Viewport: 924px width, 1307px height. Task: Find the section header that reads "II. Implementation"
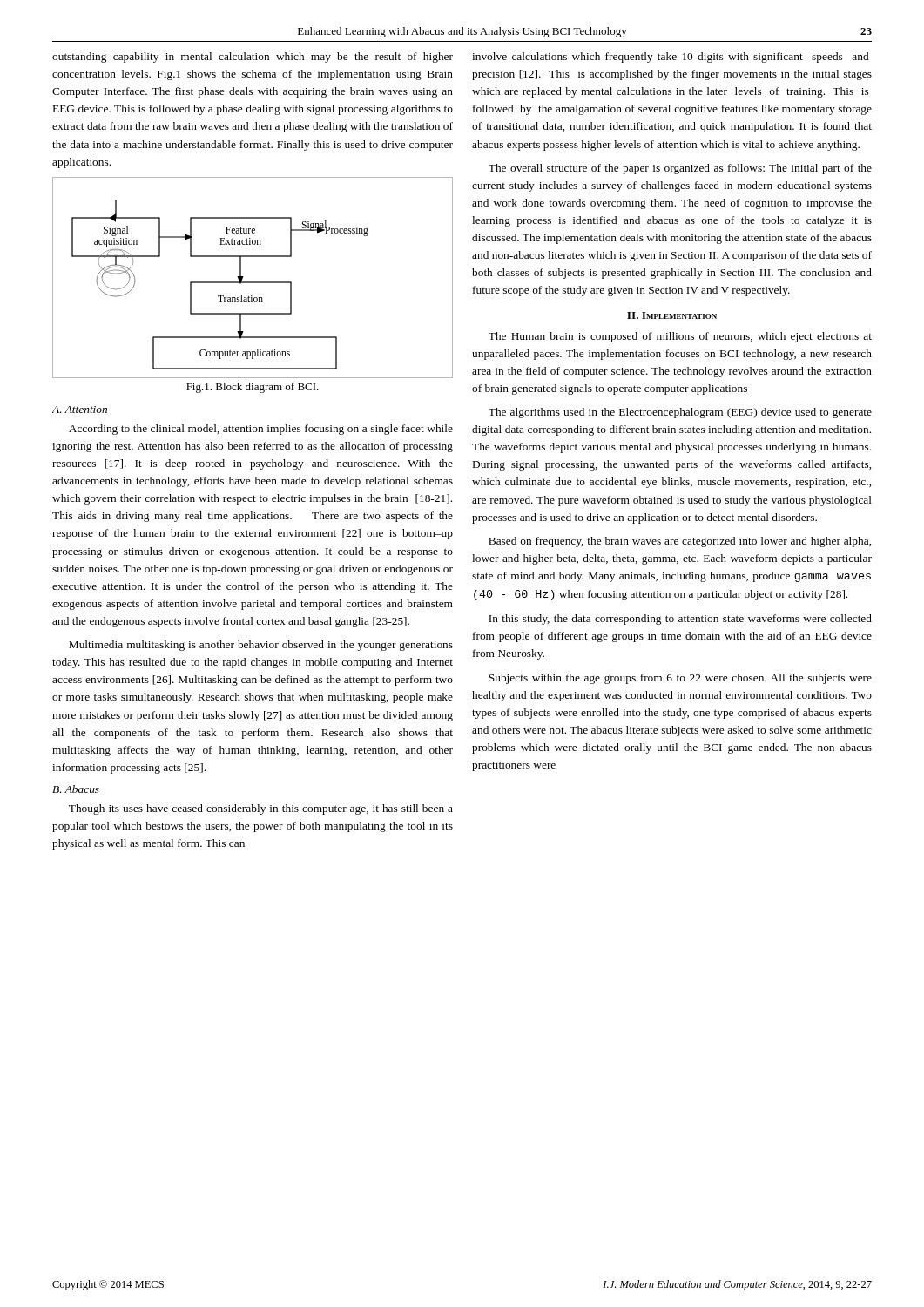point(672,315)
